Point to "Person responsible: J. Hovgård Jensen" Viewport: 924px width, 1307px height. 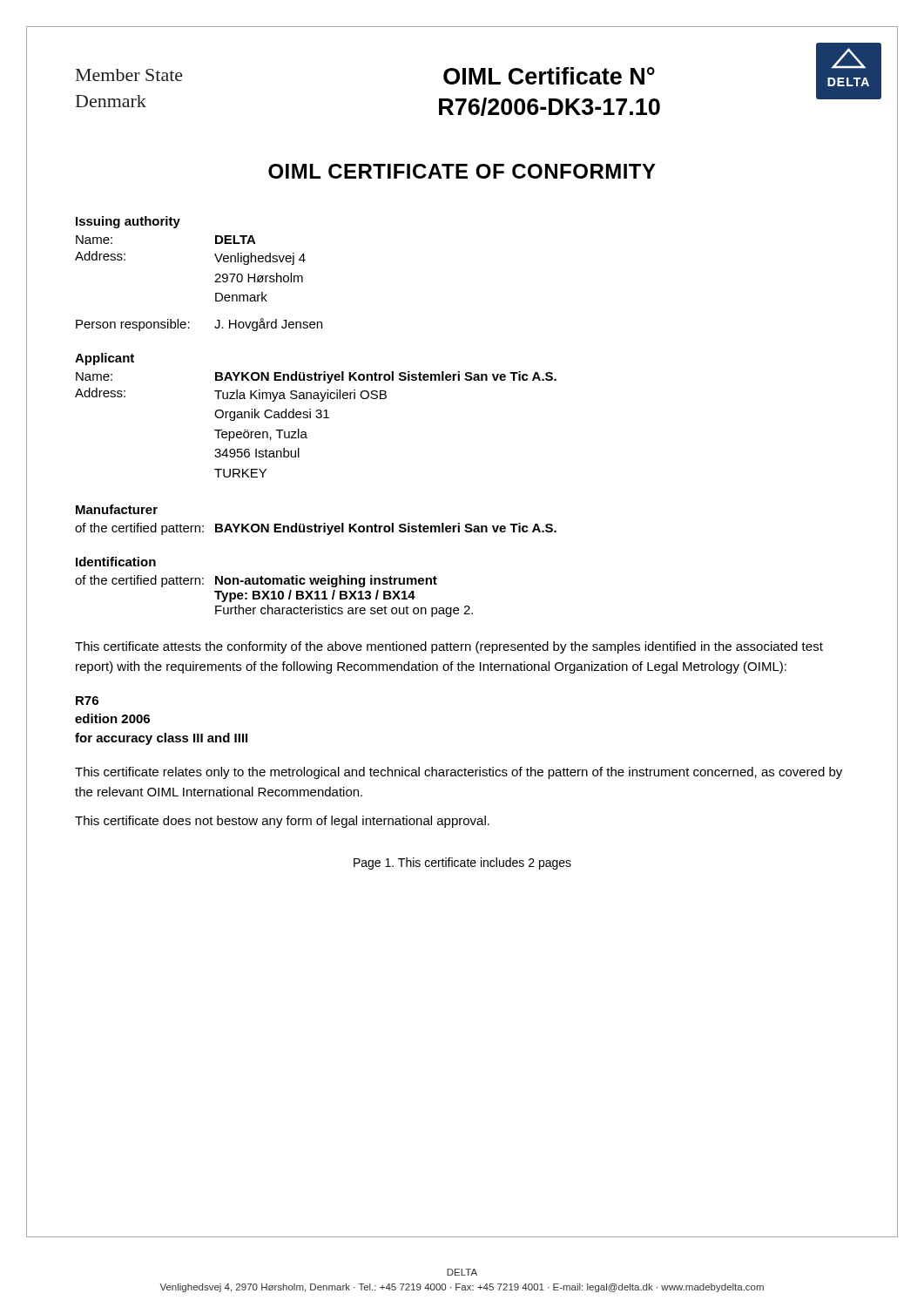click(128, 325)
